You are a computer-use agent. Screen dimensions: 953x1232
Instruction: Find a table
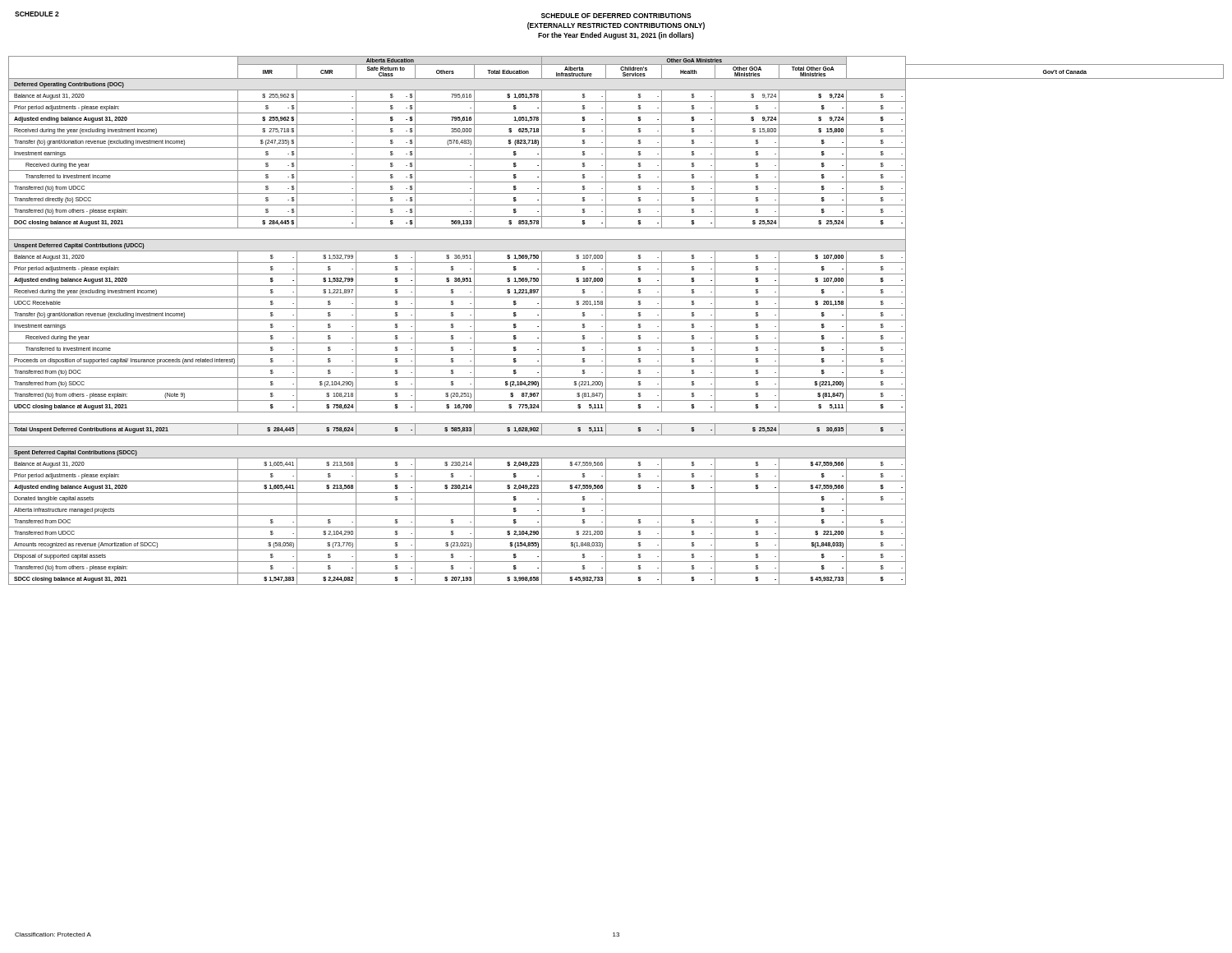616,320
